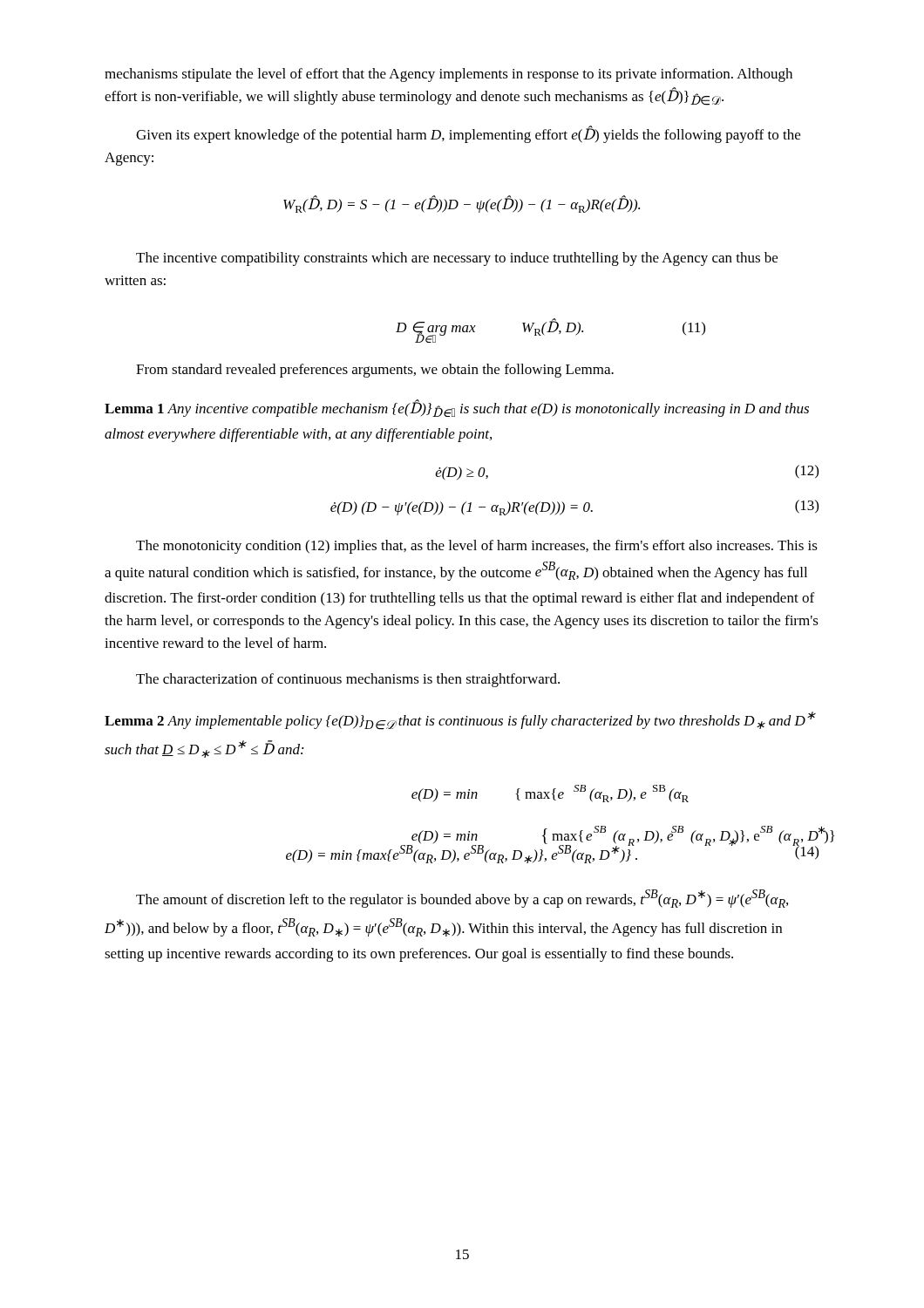Select the formula with the text "e(D) = min {max{eSB(αR, D), eSB(αR, D∗)},"
The width and height of the screenshot is (924, 1308).
click(x=552, y=853)
